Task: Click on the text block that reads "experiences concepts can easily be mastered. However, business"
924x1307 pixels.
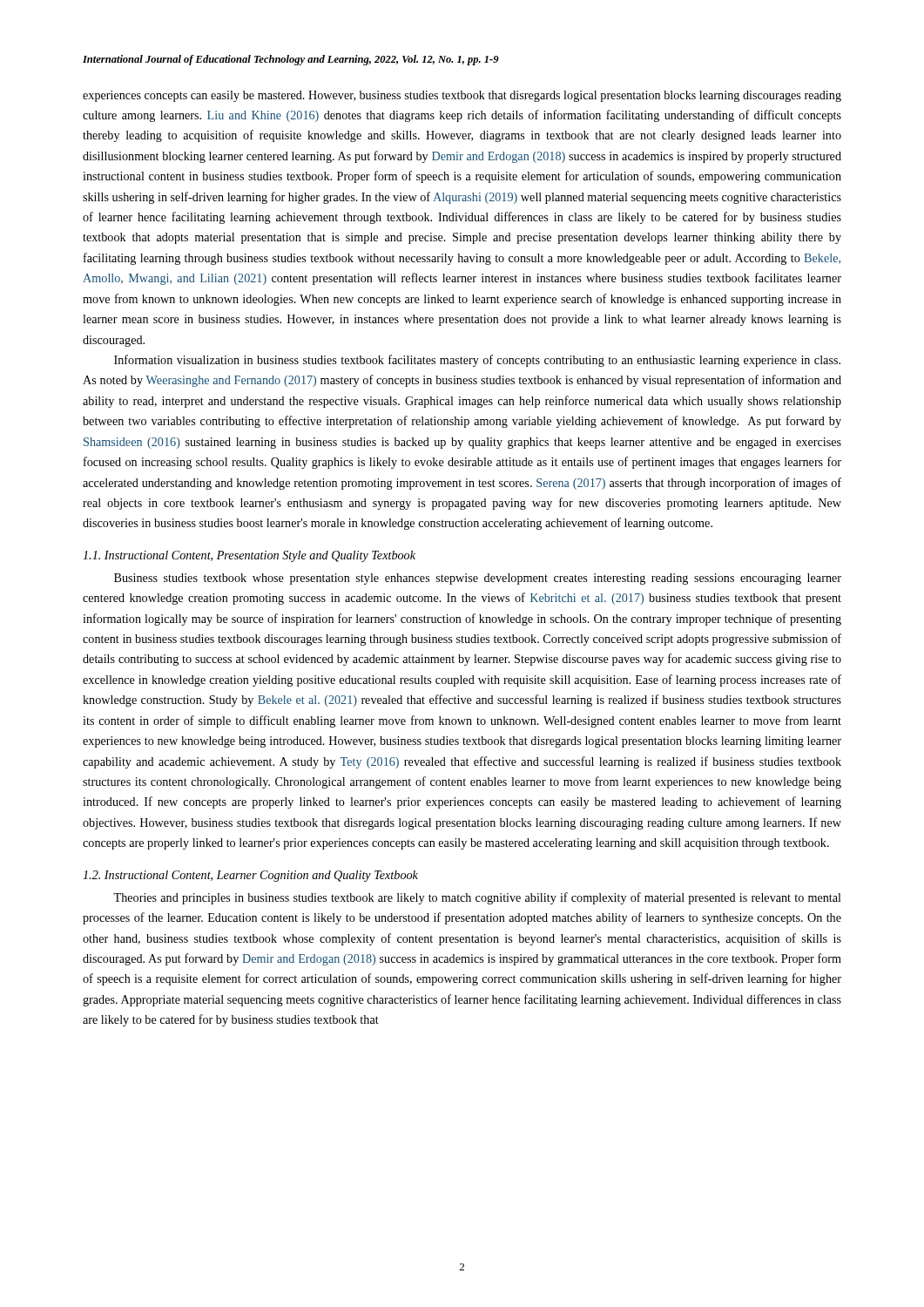Action: point(462,309)
